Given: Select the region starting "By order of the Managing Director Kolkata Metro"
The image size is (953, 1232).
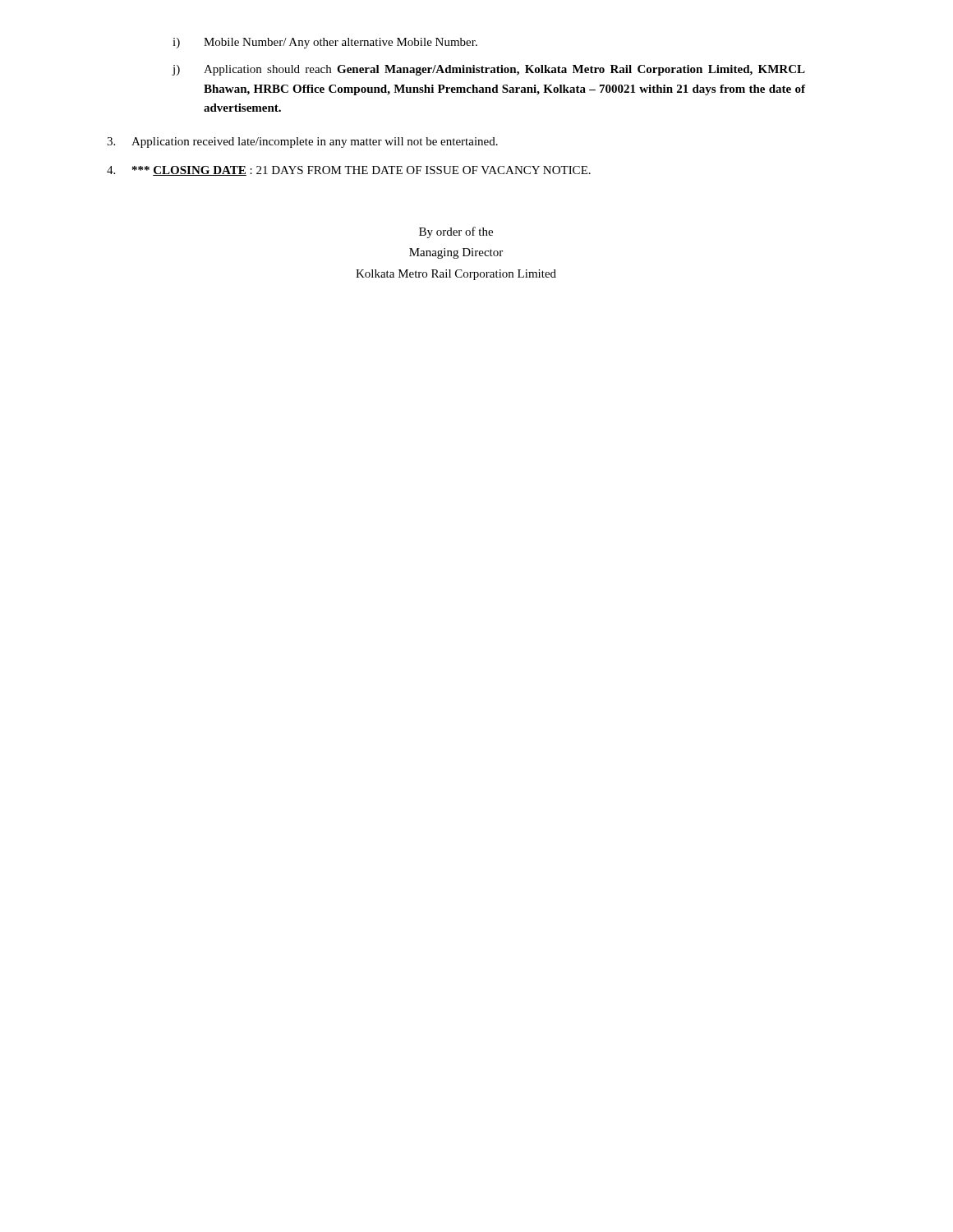Looking at the screenshot, I should pos(456,252).
